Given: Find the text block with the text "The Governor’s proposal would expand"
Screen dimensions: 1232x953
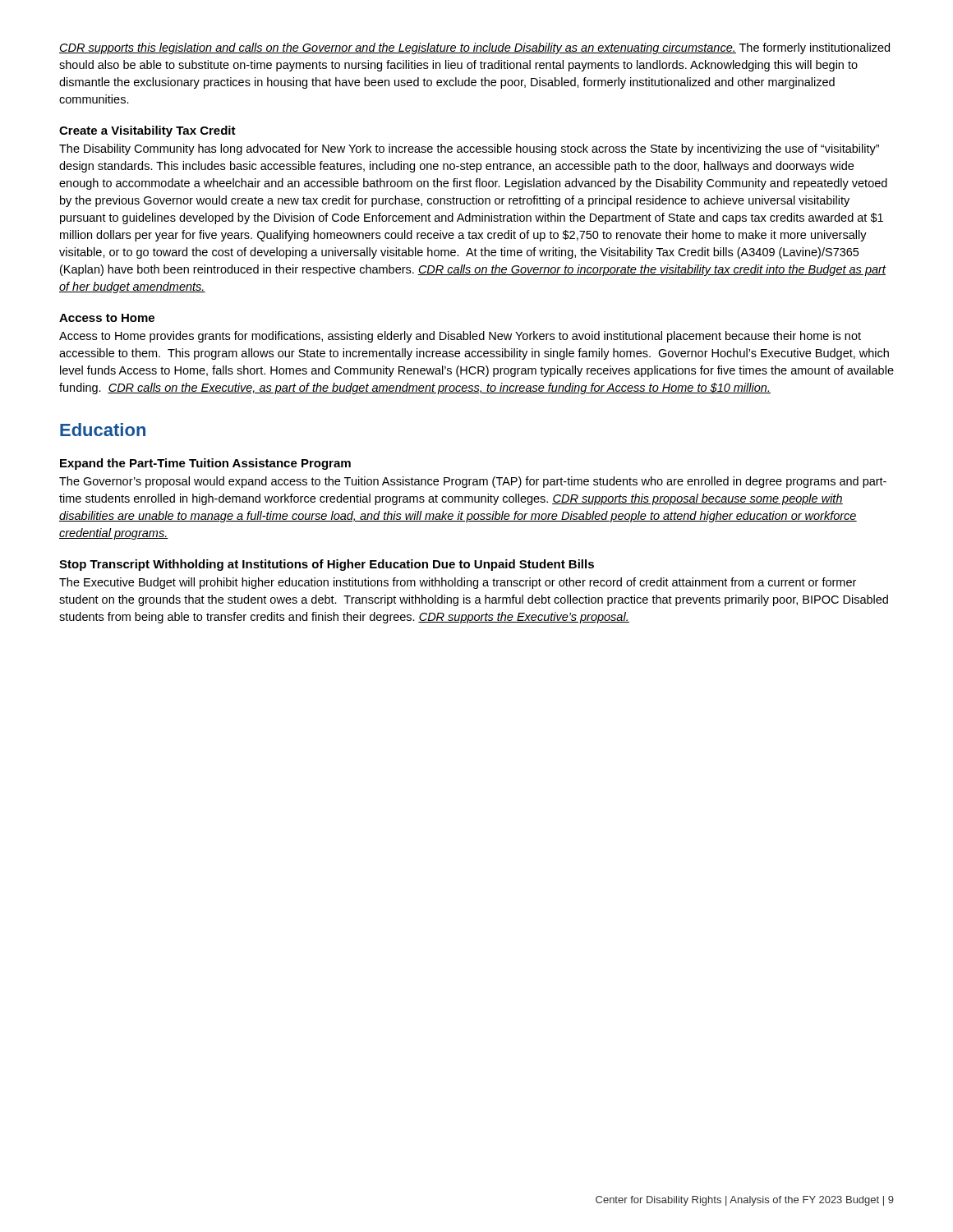Looking at the screenshot, I should (x=476, y=508).
